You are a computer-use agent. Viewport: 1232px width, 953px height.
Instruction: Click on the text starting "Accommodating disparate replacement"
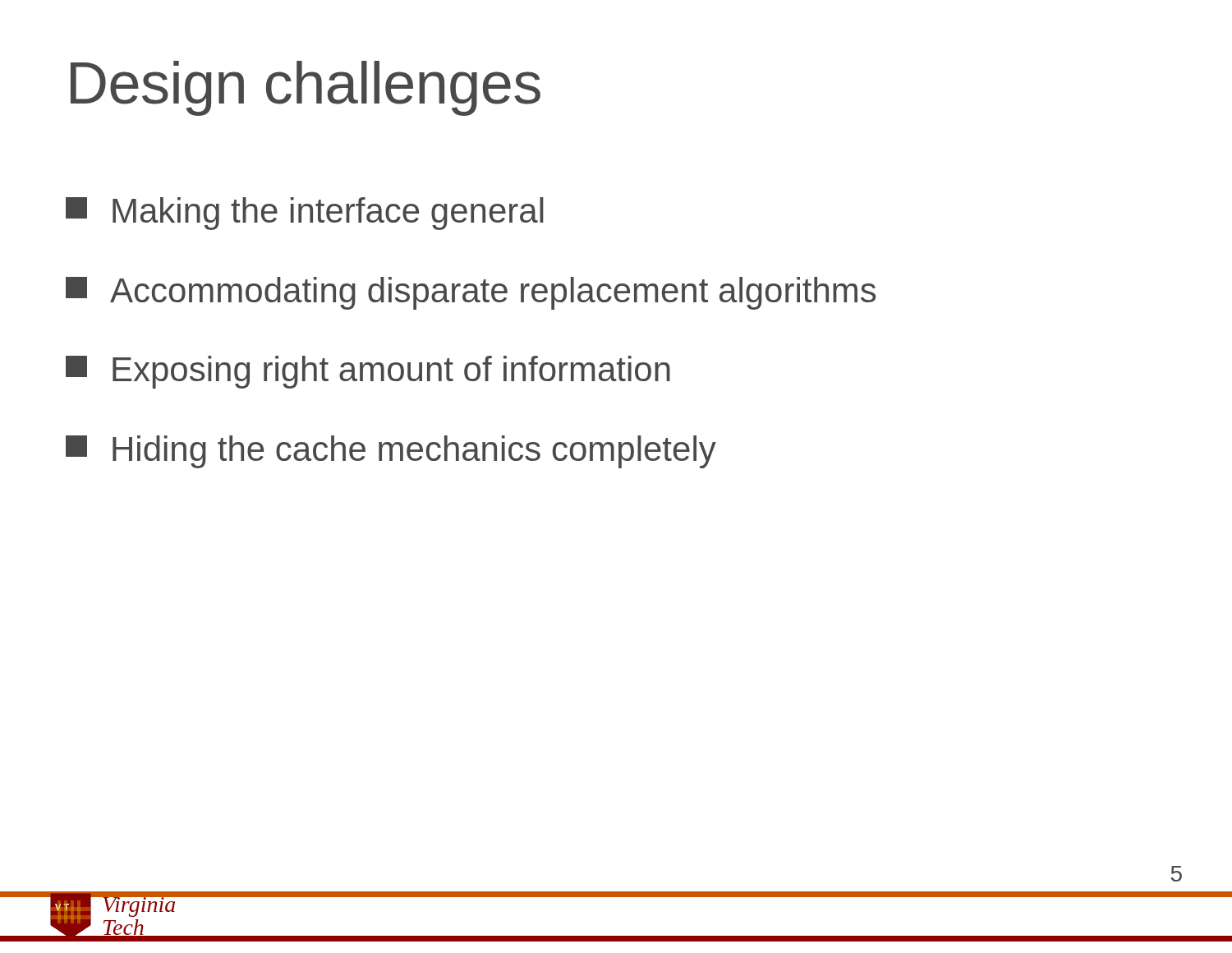pyautogui.click(x=471, y=291)
